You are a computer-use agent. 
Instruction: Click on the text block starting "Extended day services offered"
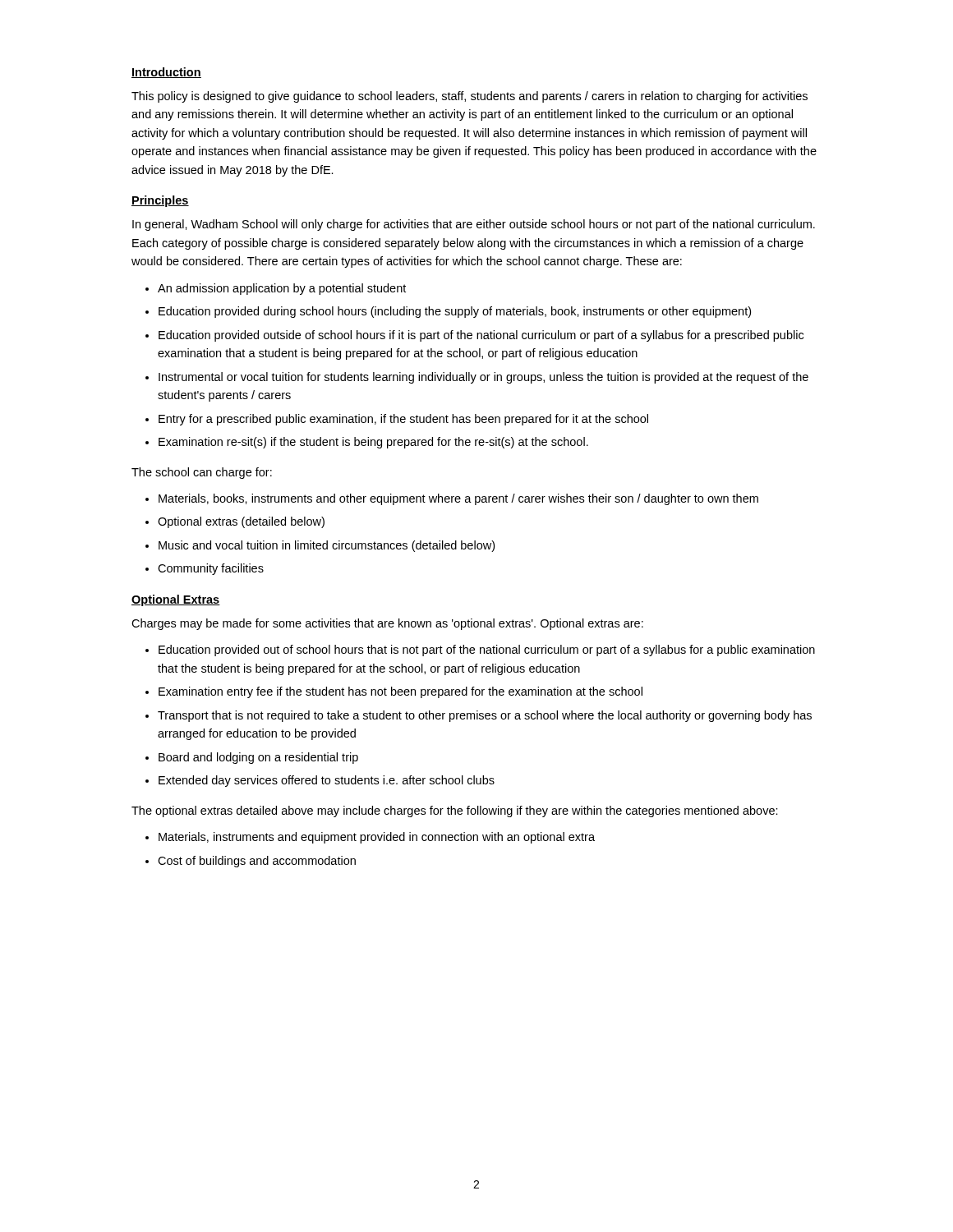click(x=326, y=780)
